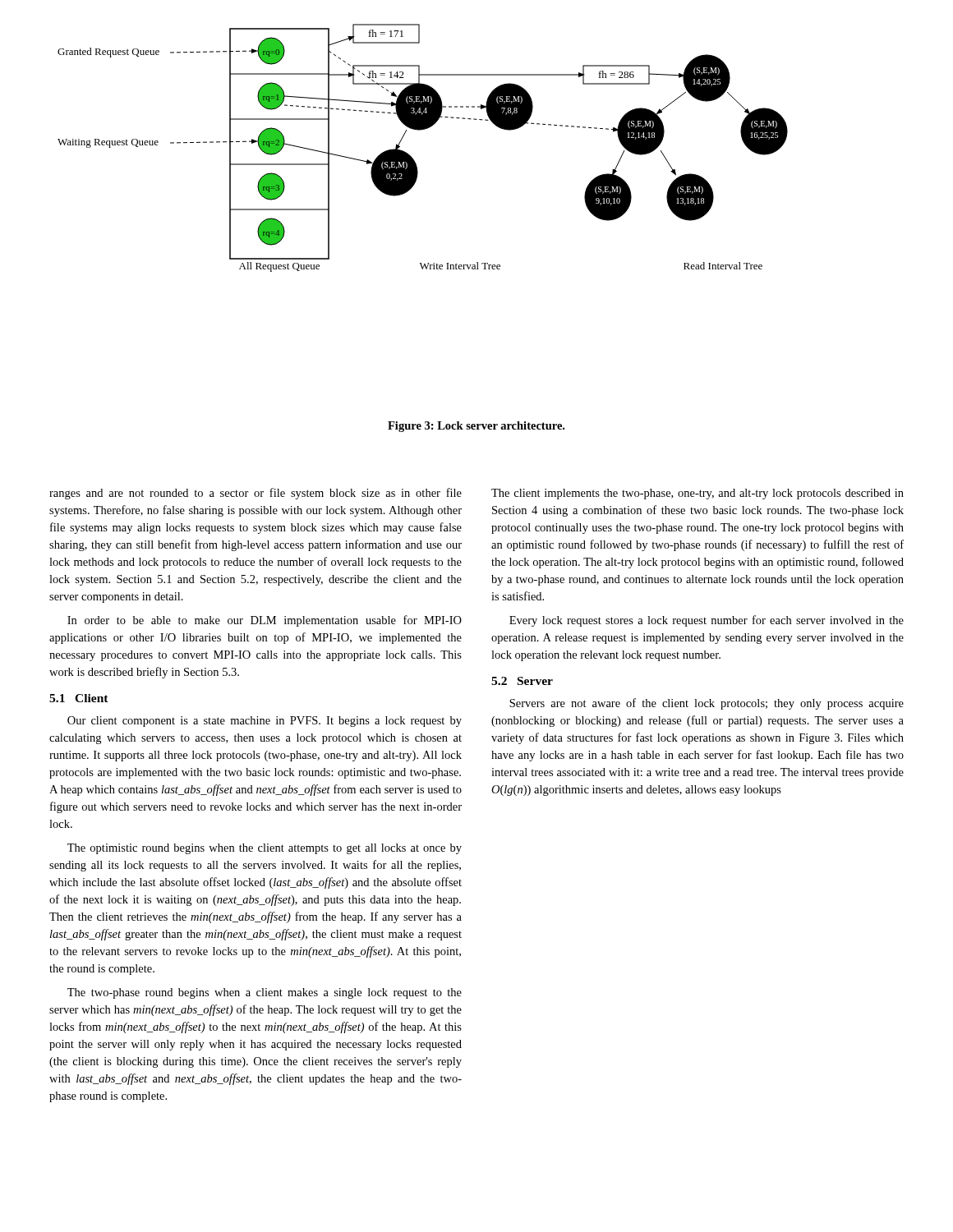Locate the block of text that opens with "The optimistic round begins"
The image size is (953, 1232).
pos(255,908)
